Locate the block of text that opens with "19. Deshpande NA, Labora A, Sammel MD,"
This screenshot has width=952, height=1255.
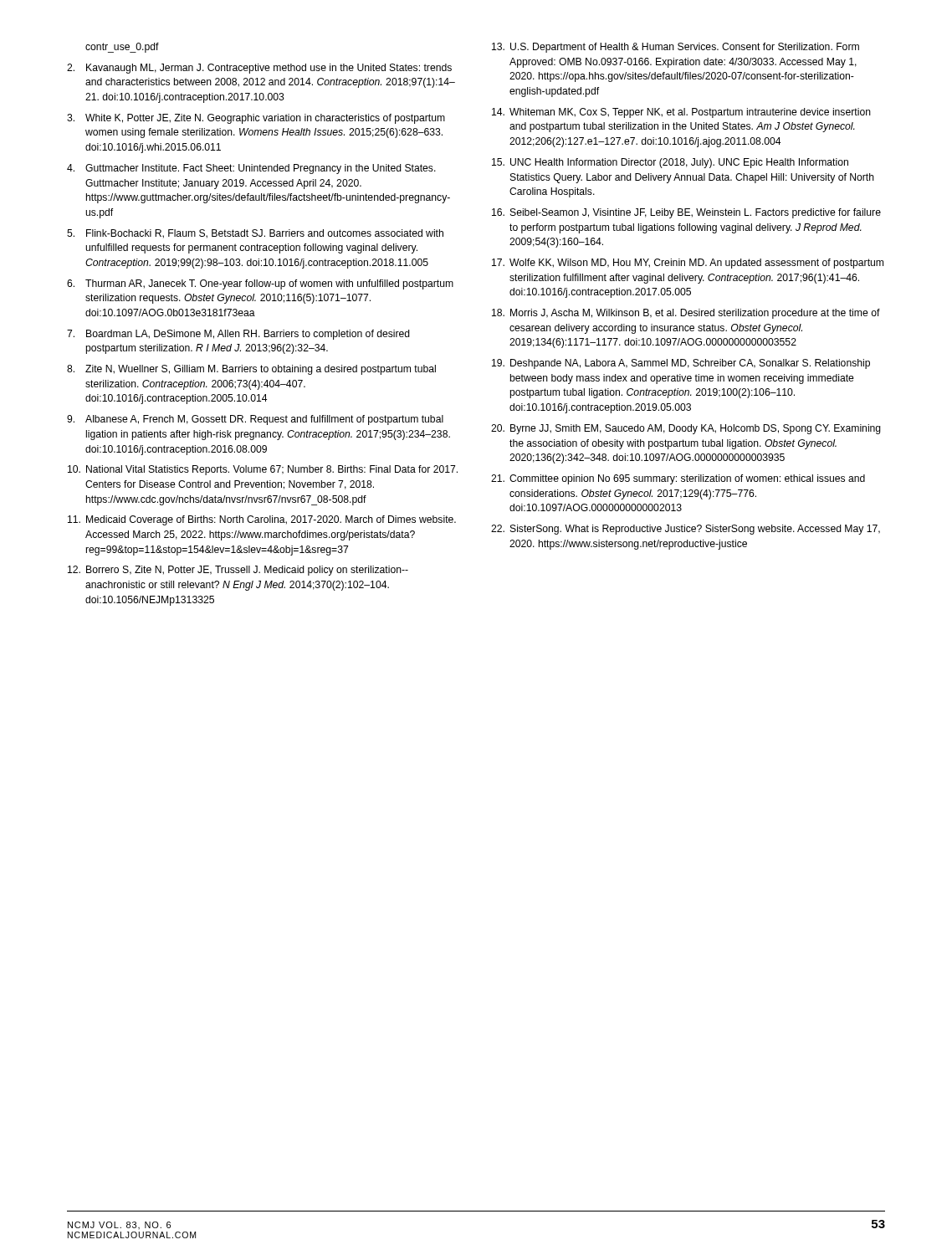[x=688, y=386]
